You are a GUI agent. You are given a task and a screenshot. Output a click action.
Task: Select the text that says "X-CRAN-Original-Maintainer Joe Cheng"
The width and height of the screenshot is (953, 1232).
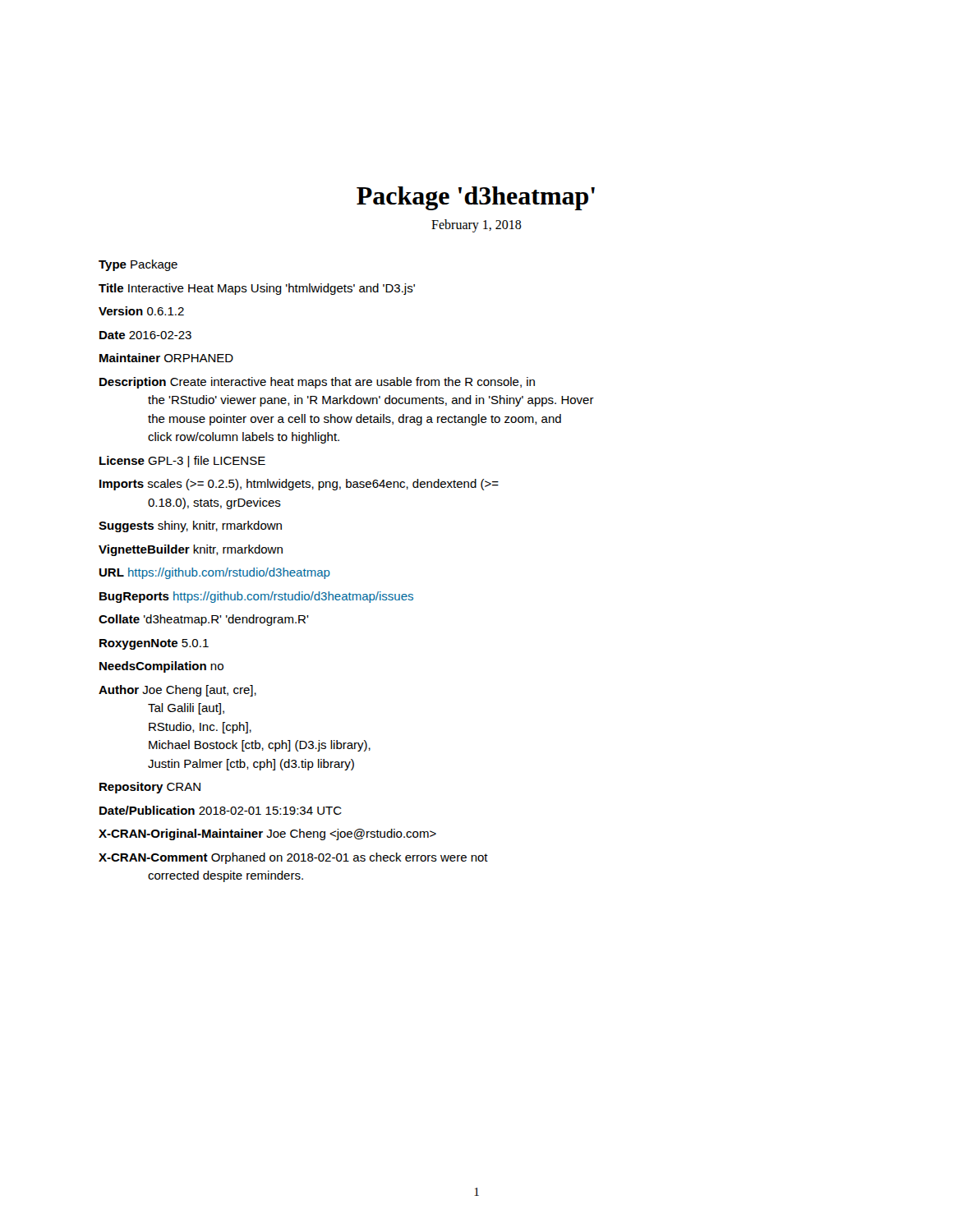tap(267, 833)
